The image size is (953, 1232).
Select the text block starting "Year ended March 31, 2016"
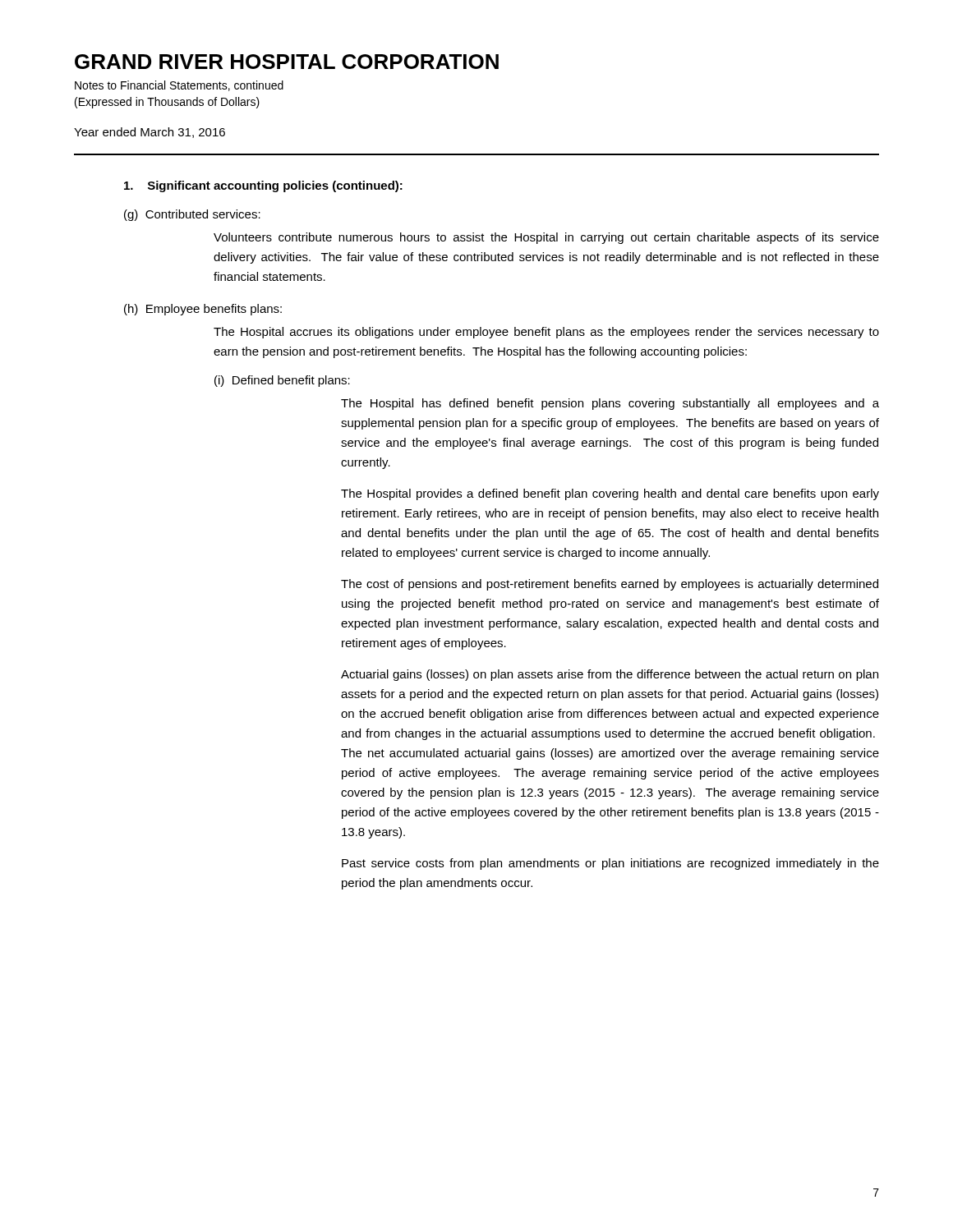[150, 132]
